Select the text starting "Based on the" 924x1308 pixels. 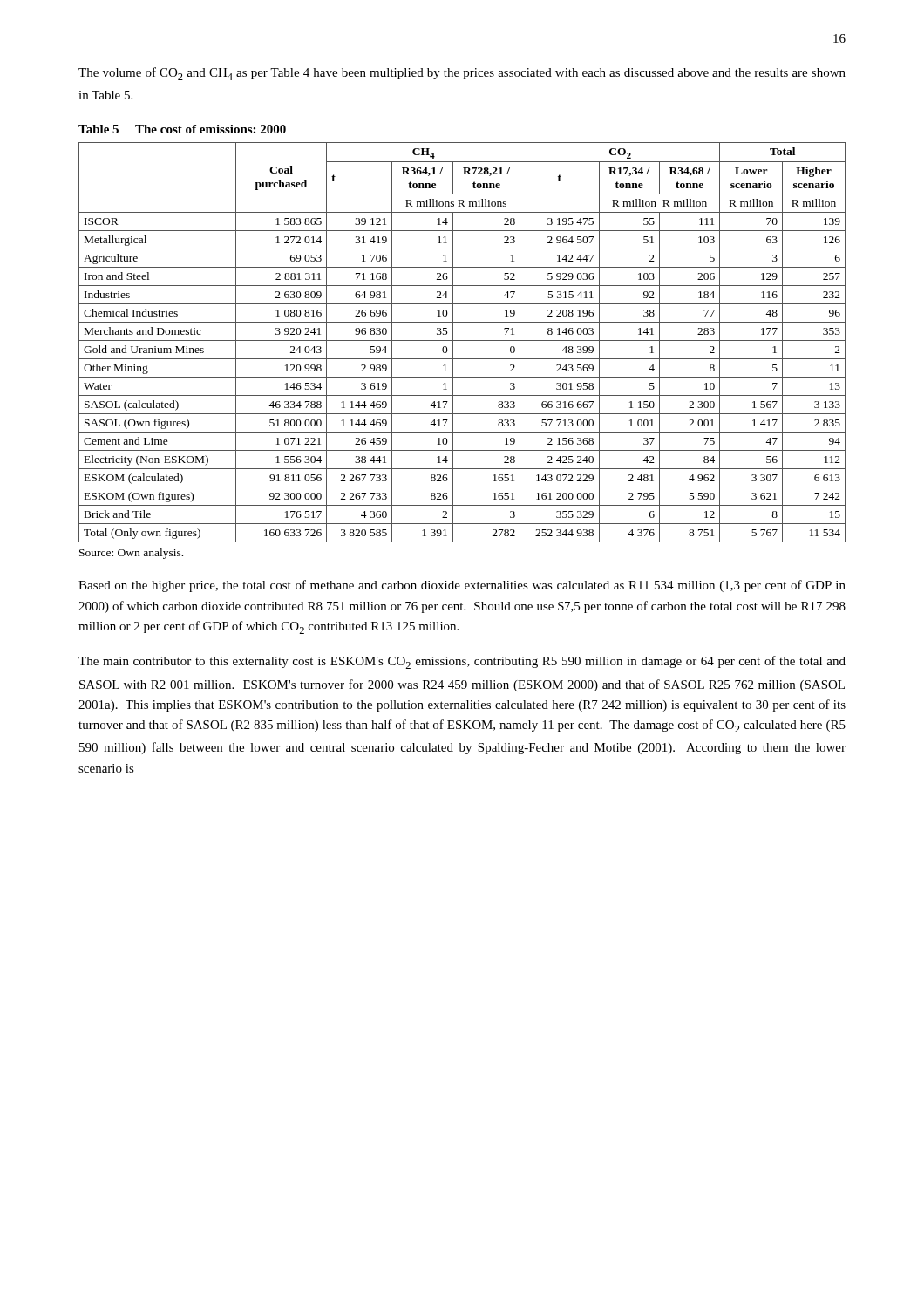click(x=462, y=607)
